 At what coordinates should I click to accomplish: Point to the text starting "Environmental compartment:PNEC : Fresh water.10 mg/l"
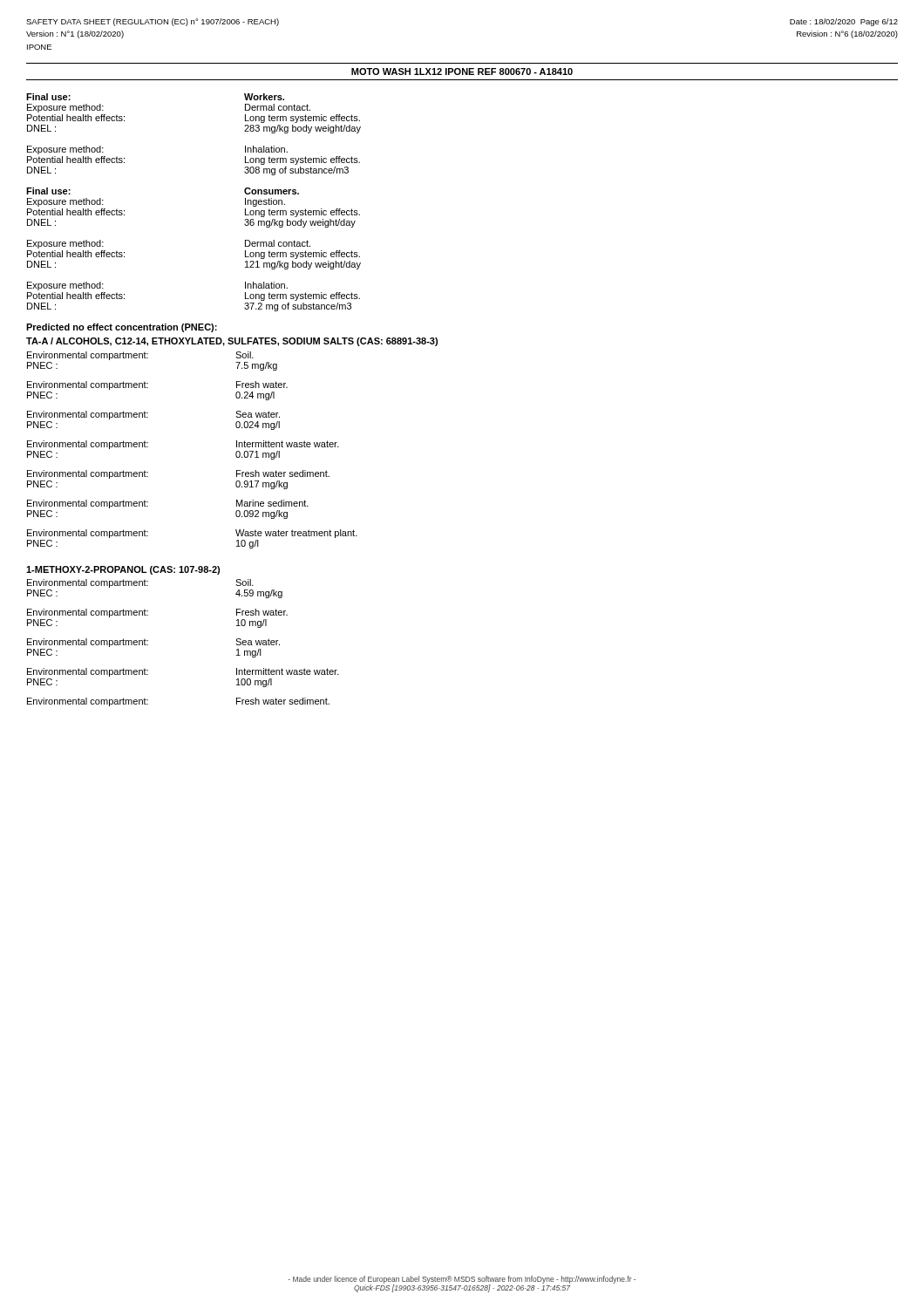(x=82, y=613)
